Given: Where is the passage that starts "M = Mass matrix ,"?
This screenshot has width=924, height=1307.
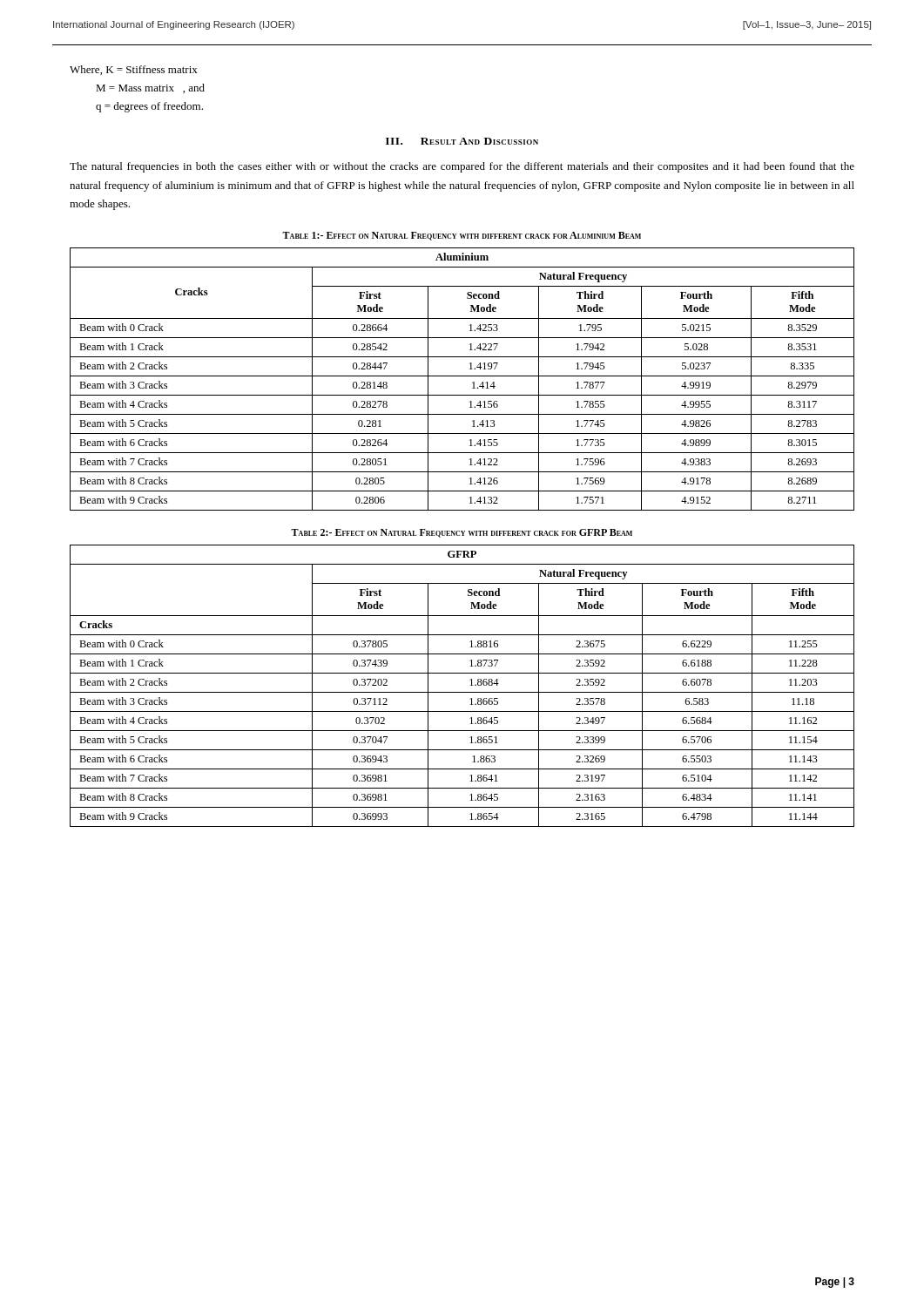Looking at the screenshot, I should [x=150, y=87].
